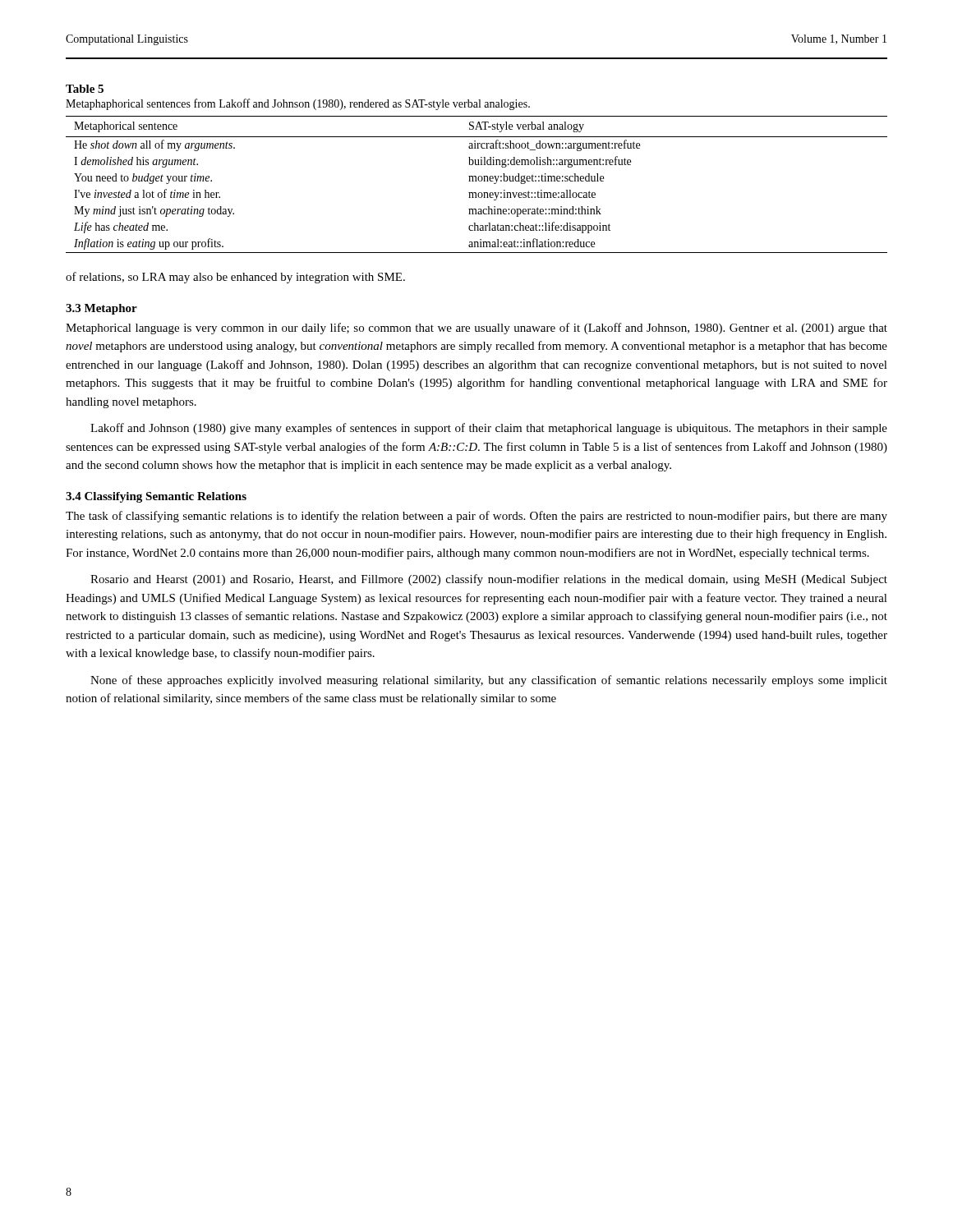Find the block starting "3.4 Classifying Semantic Relations"

(156, 496)
